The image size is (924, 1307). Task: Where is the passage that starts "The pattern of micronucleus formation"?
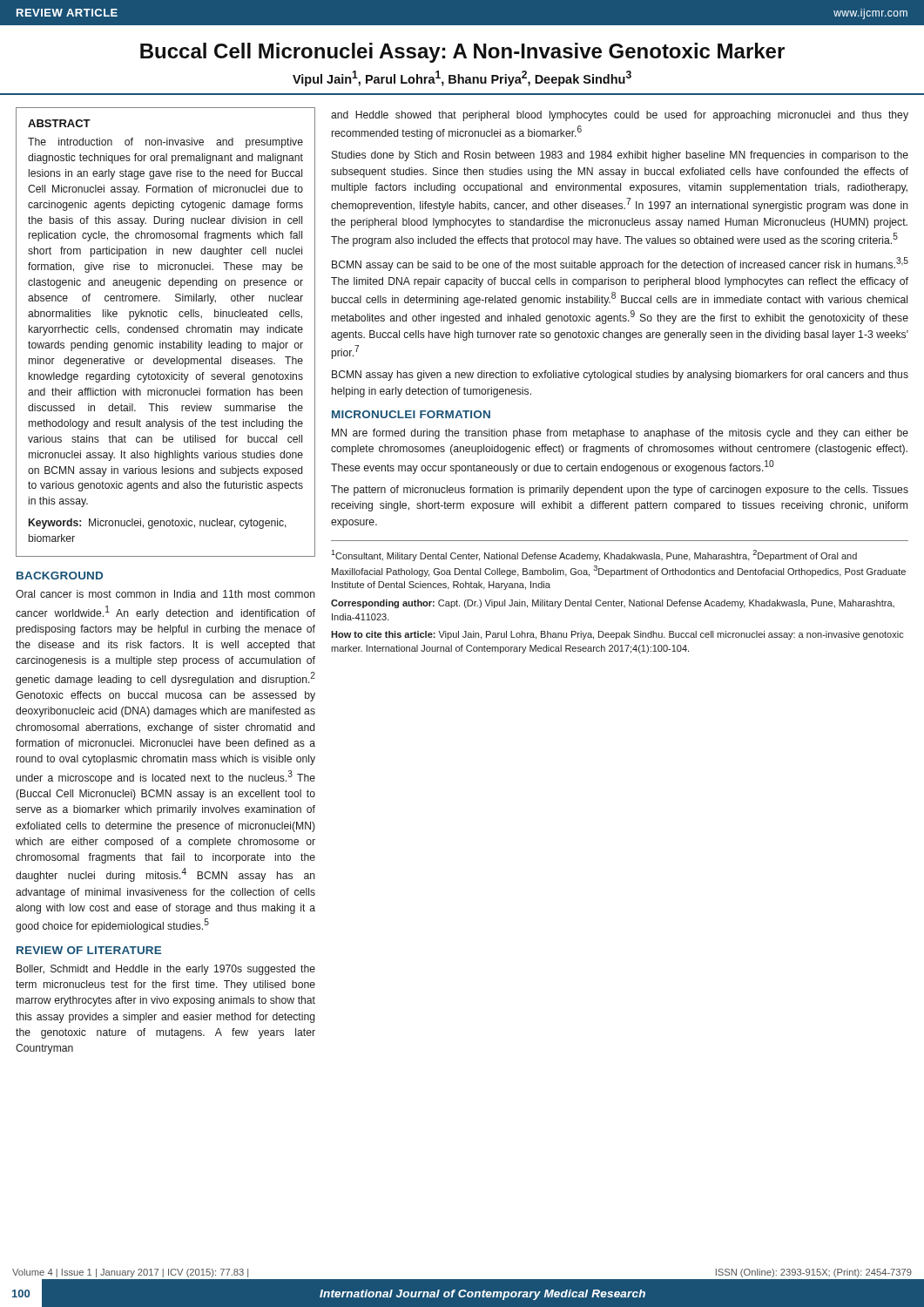tap(620, 506)
